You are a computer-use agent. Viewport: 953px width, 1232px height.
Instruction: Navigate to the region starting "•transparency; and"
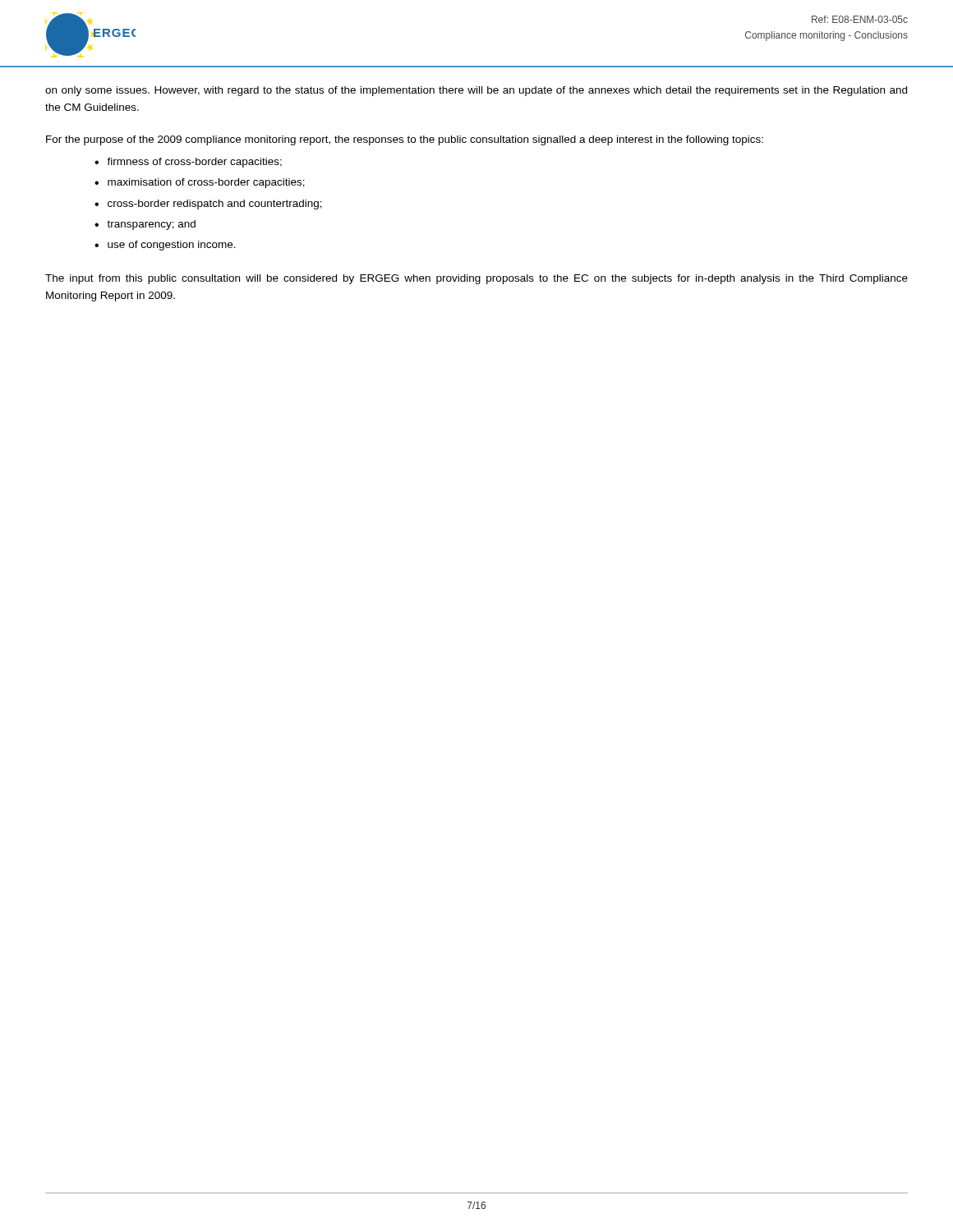tap(145, 225)
